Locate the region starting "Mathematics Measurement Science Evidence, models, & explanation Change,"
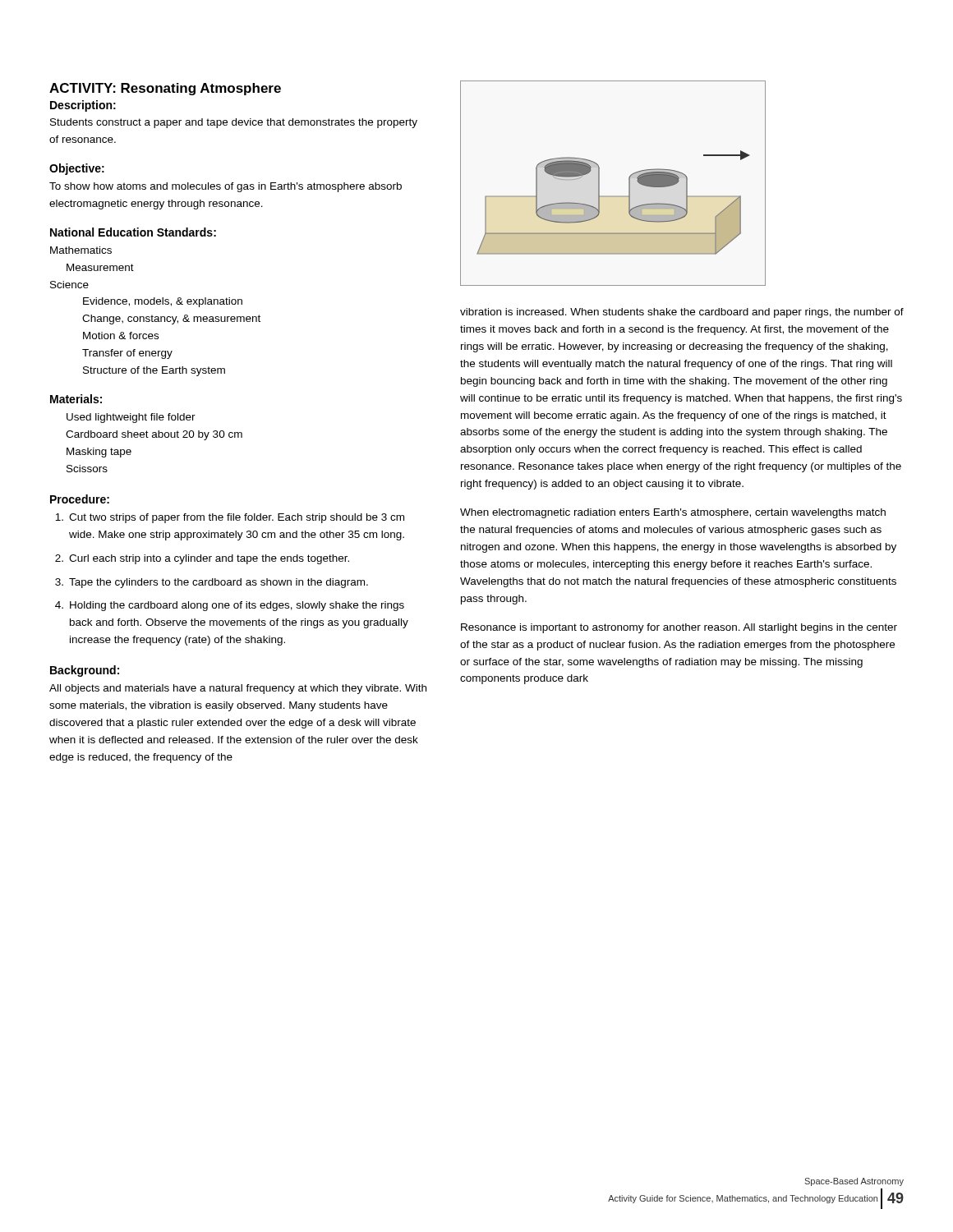Screen dimensions: 1232x953 pos(155,312)
